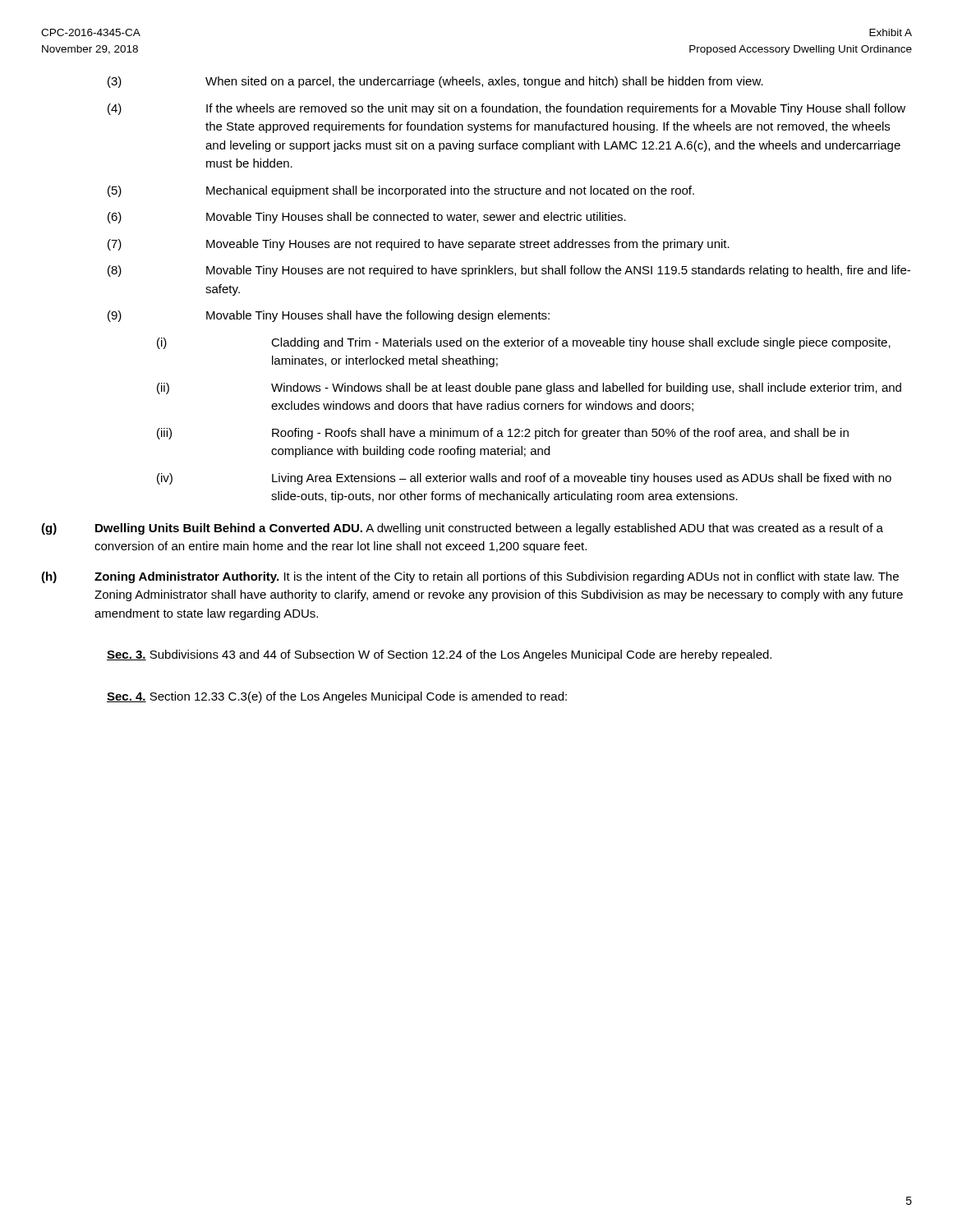953x1232 pixels.
Task: Find the element starting "(iii) Roofing - Roofs shall"
Action: click(x=476, y=442)
